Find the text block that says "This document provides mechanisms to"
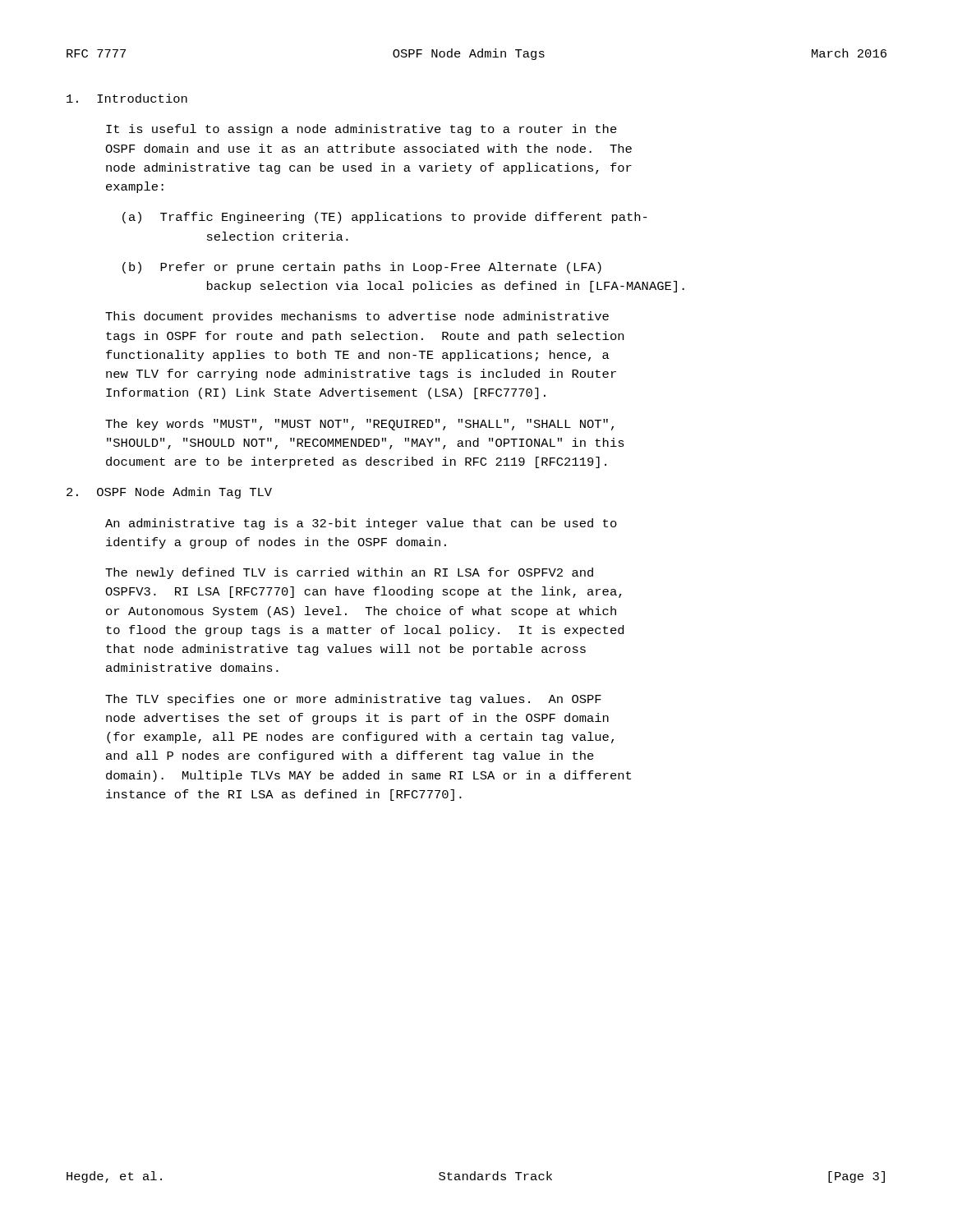The width and height of the screenshot is (953, 1232). tap(365, 355)
